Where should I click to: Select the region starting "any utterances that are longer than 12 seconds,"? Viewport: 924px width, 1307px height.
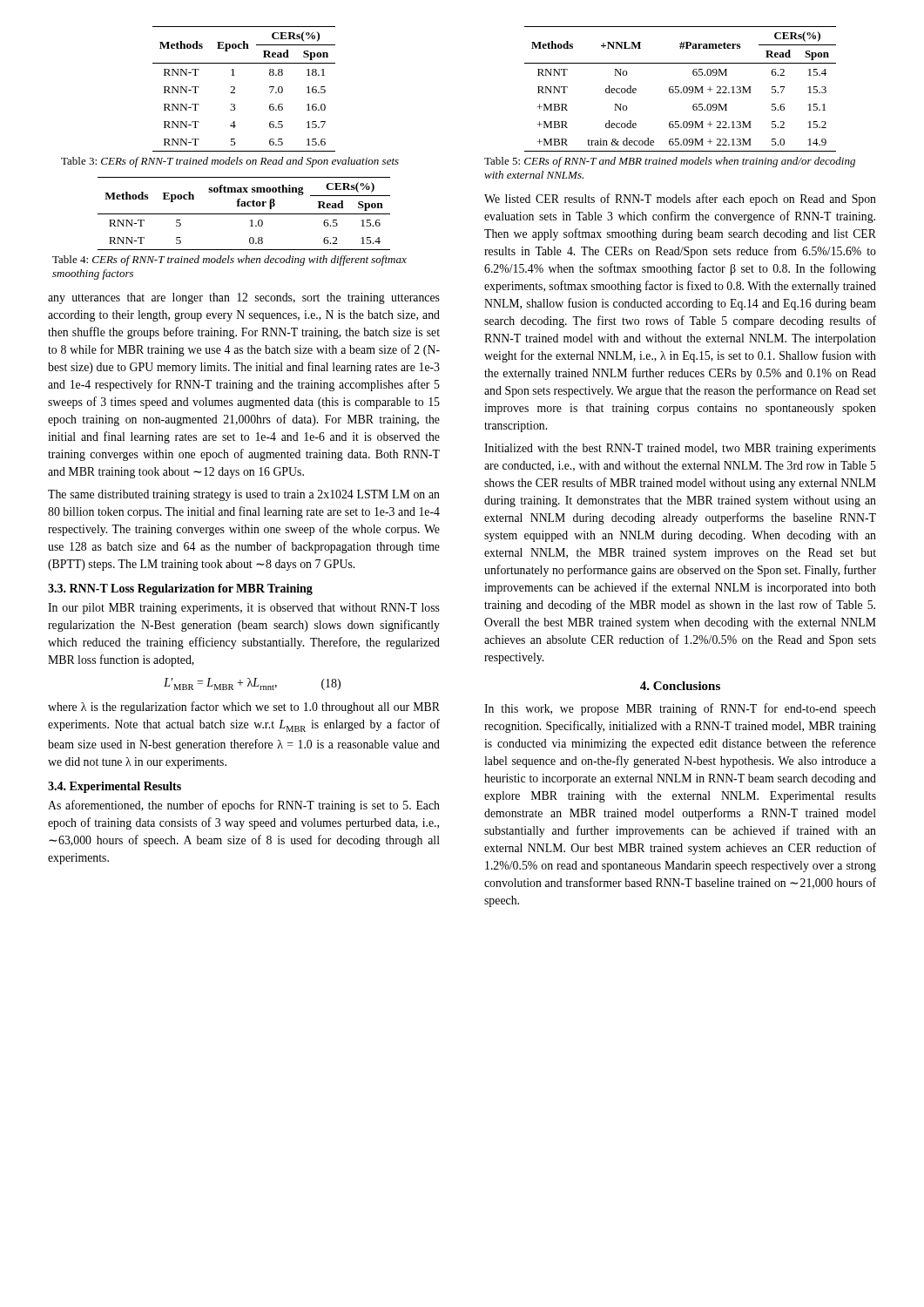[244, 385]
